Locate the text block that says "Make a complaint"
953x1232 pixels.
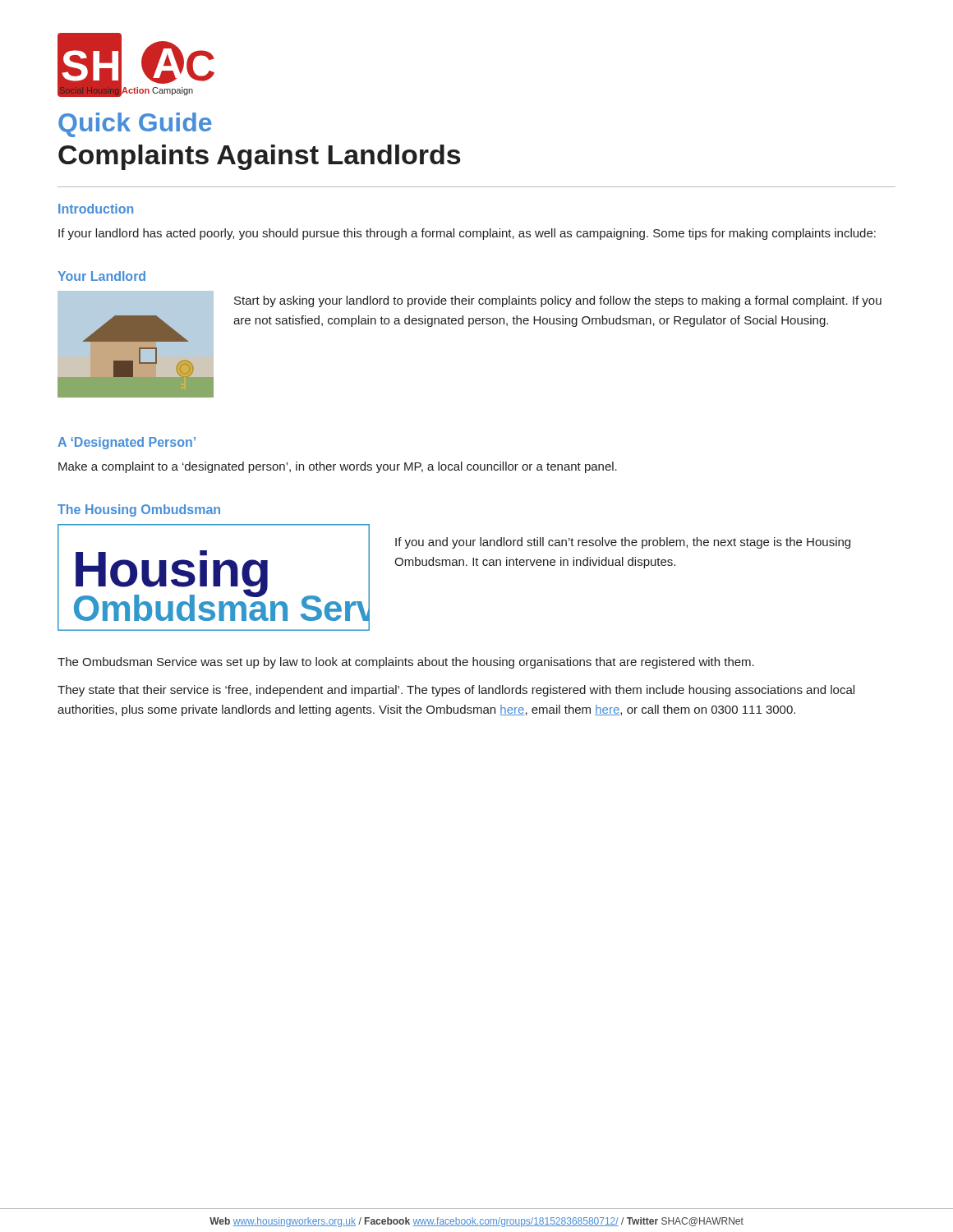click(338, 466)
